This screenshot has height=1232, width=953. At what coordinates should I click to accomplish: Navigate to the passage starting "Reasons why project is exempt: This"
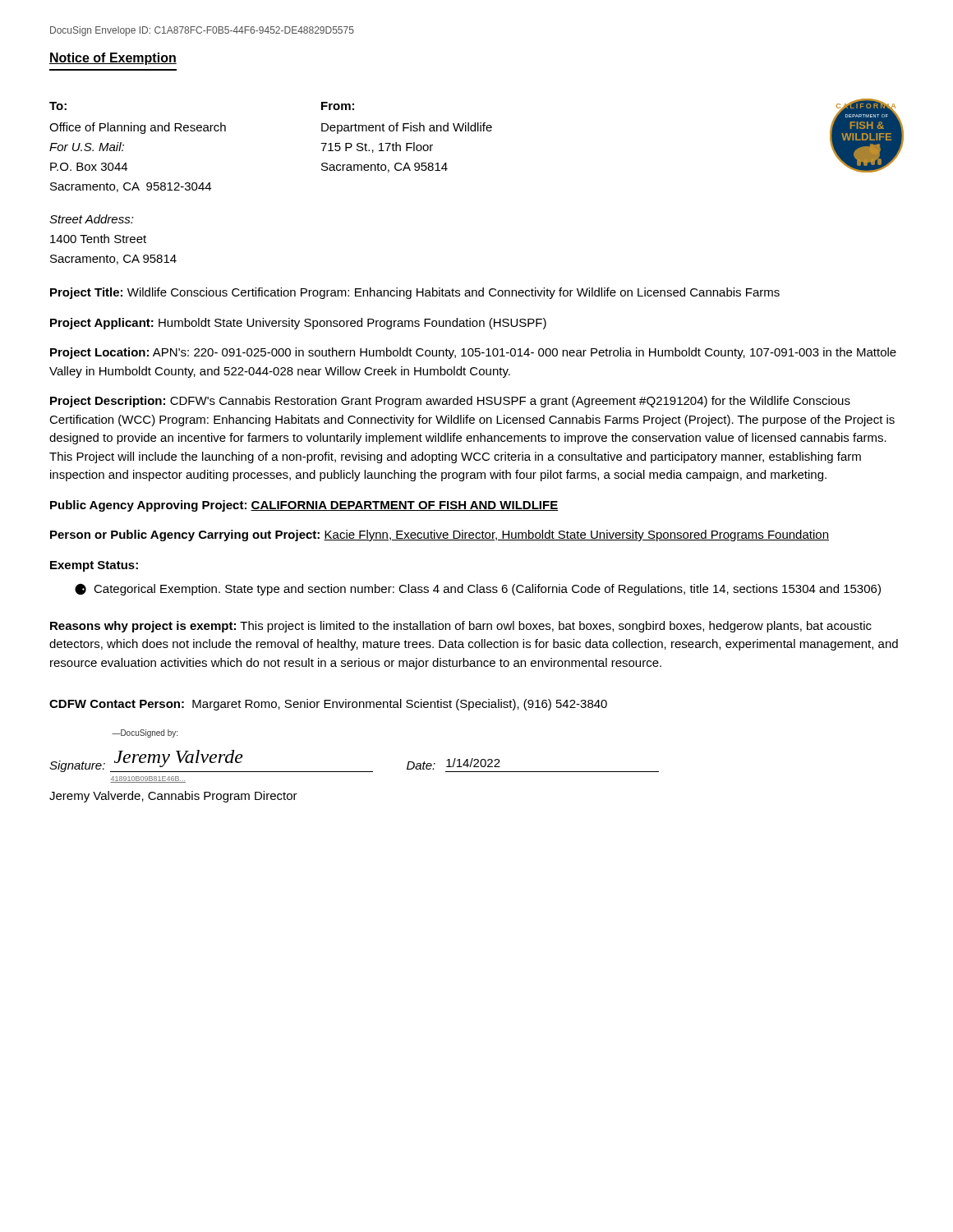[474, 644]
